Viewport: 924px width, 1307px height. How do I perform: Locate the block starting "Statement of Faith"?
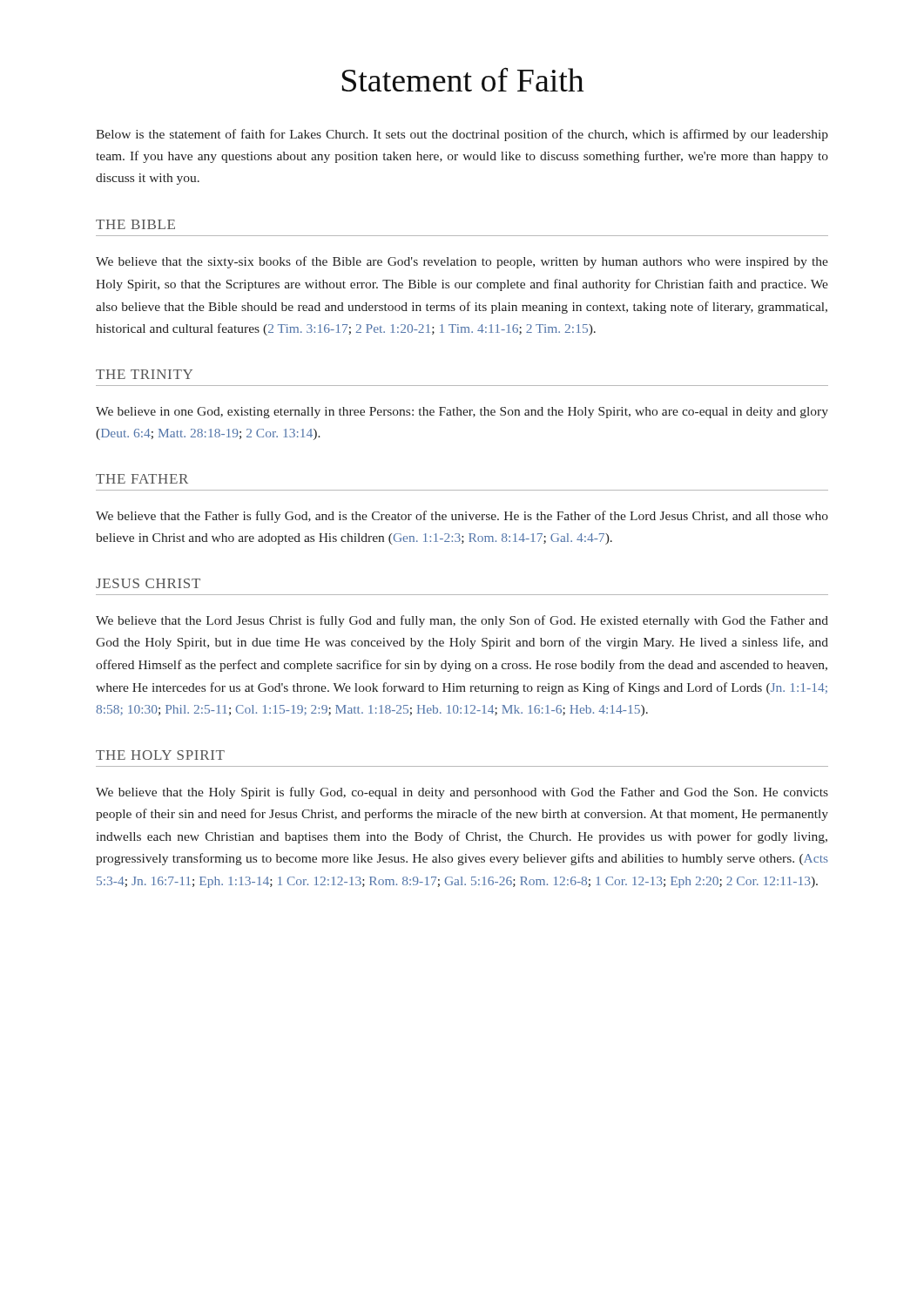pos(462,80)
